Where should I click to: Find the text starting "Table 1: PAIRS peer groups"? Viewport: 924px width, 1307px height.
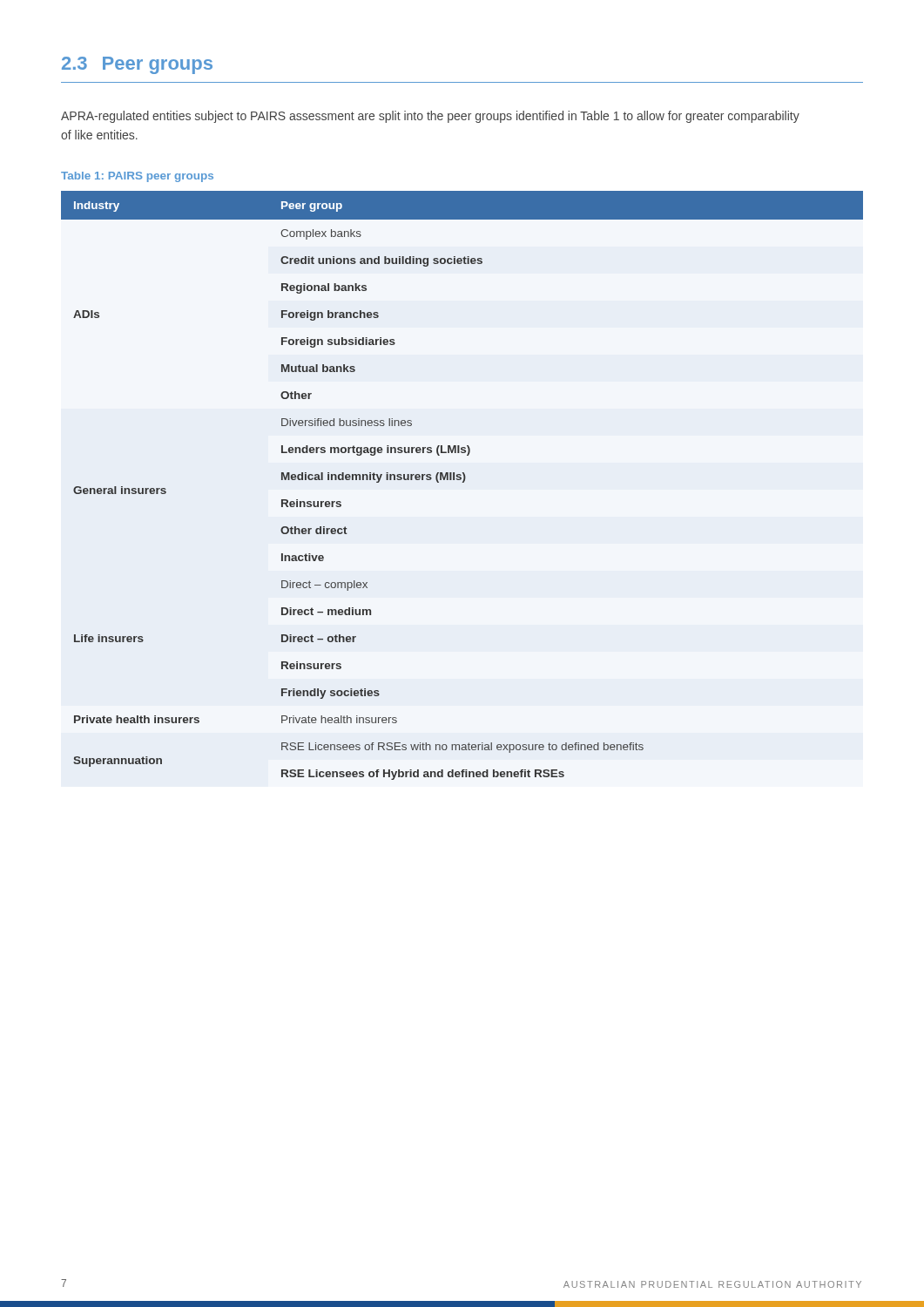(x=138, y=176)
